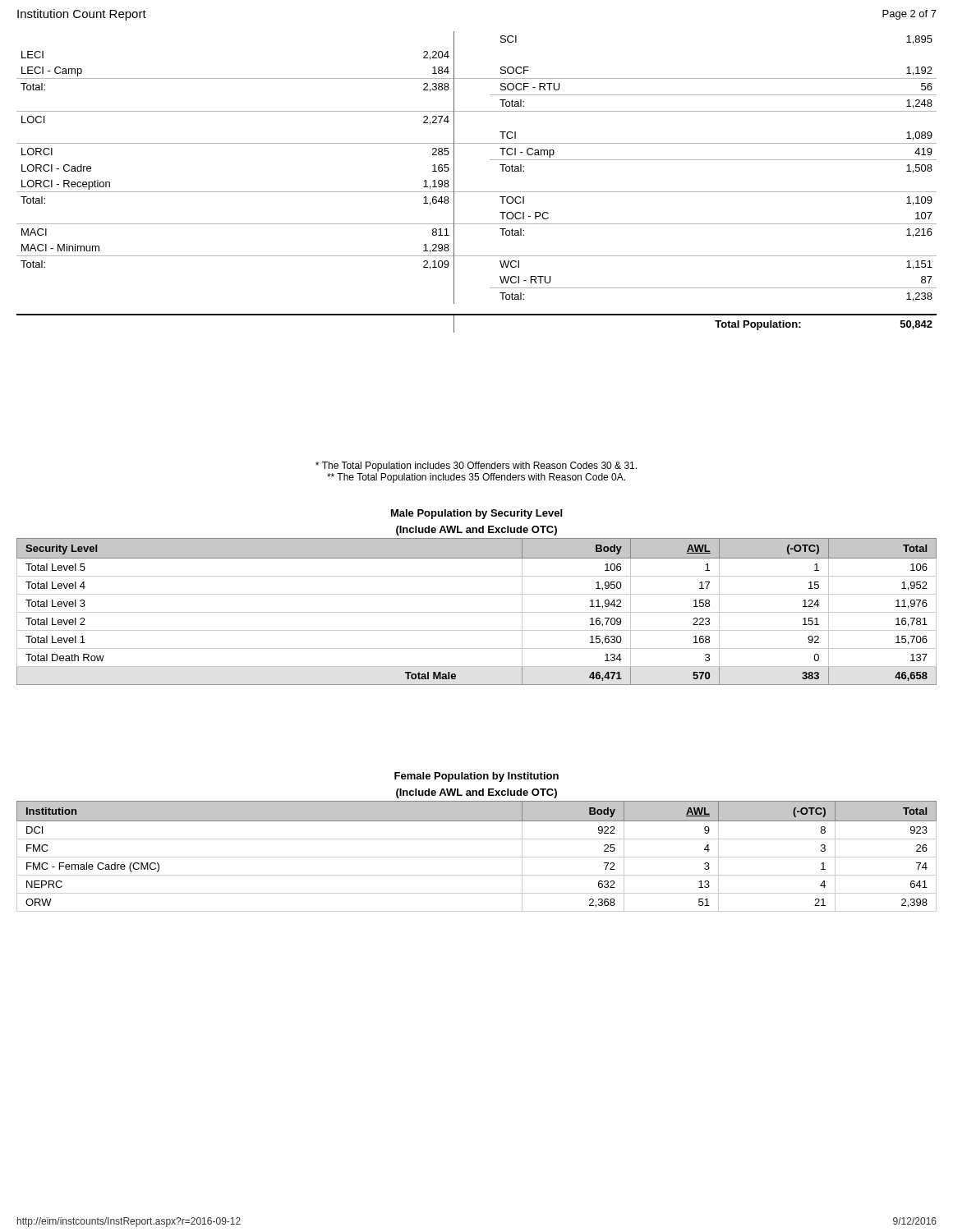Select the text block starting "Male Population by Security Level(Include AWL and"
This screenshot has height=1232, width=953.
[x=476, y=521]
